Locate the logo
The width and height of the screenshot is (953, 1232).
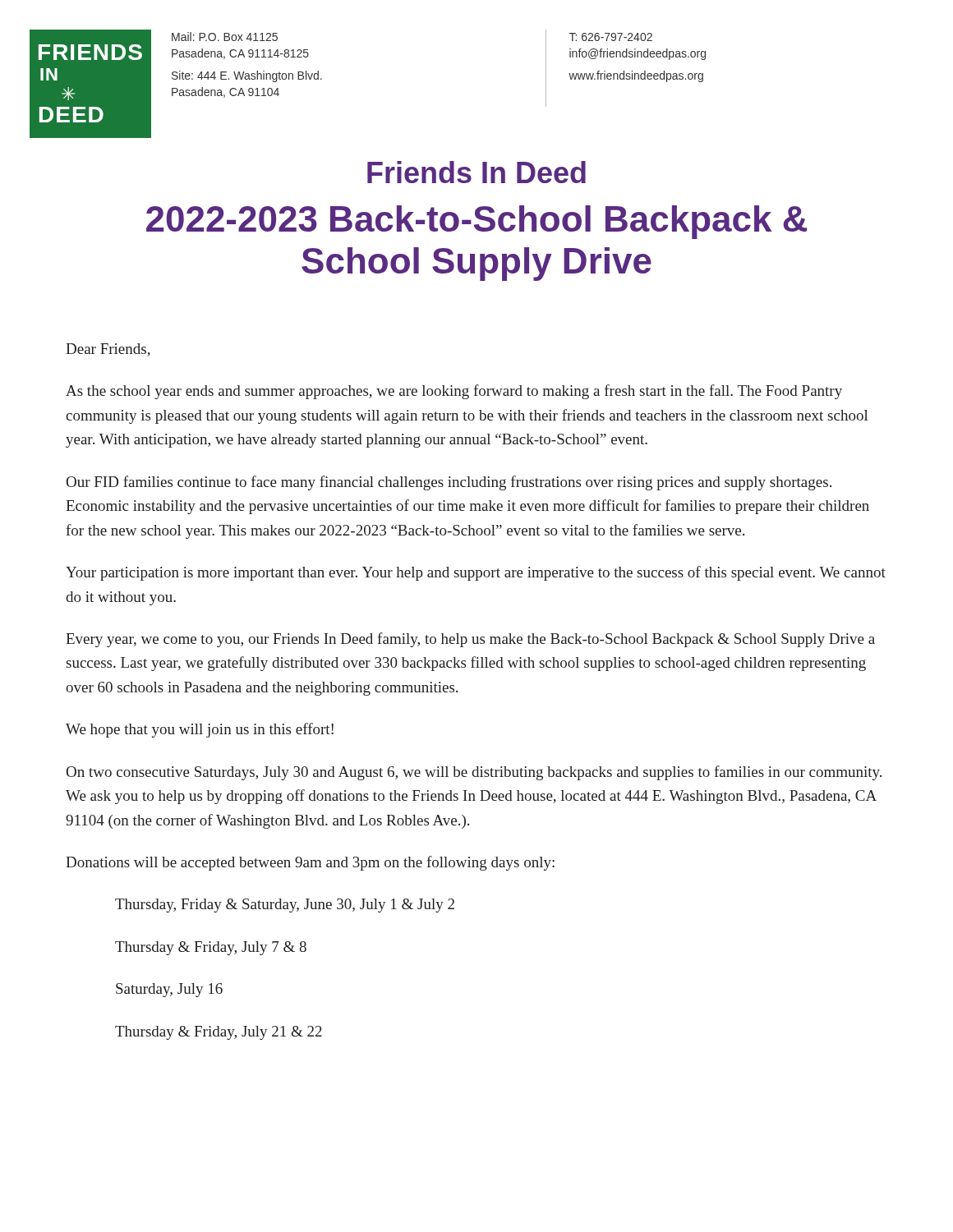pyautogui.click(x=90, y=84)
